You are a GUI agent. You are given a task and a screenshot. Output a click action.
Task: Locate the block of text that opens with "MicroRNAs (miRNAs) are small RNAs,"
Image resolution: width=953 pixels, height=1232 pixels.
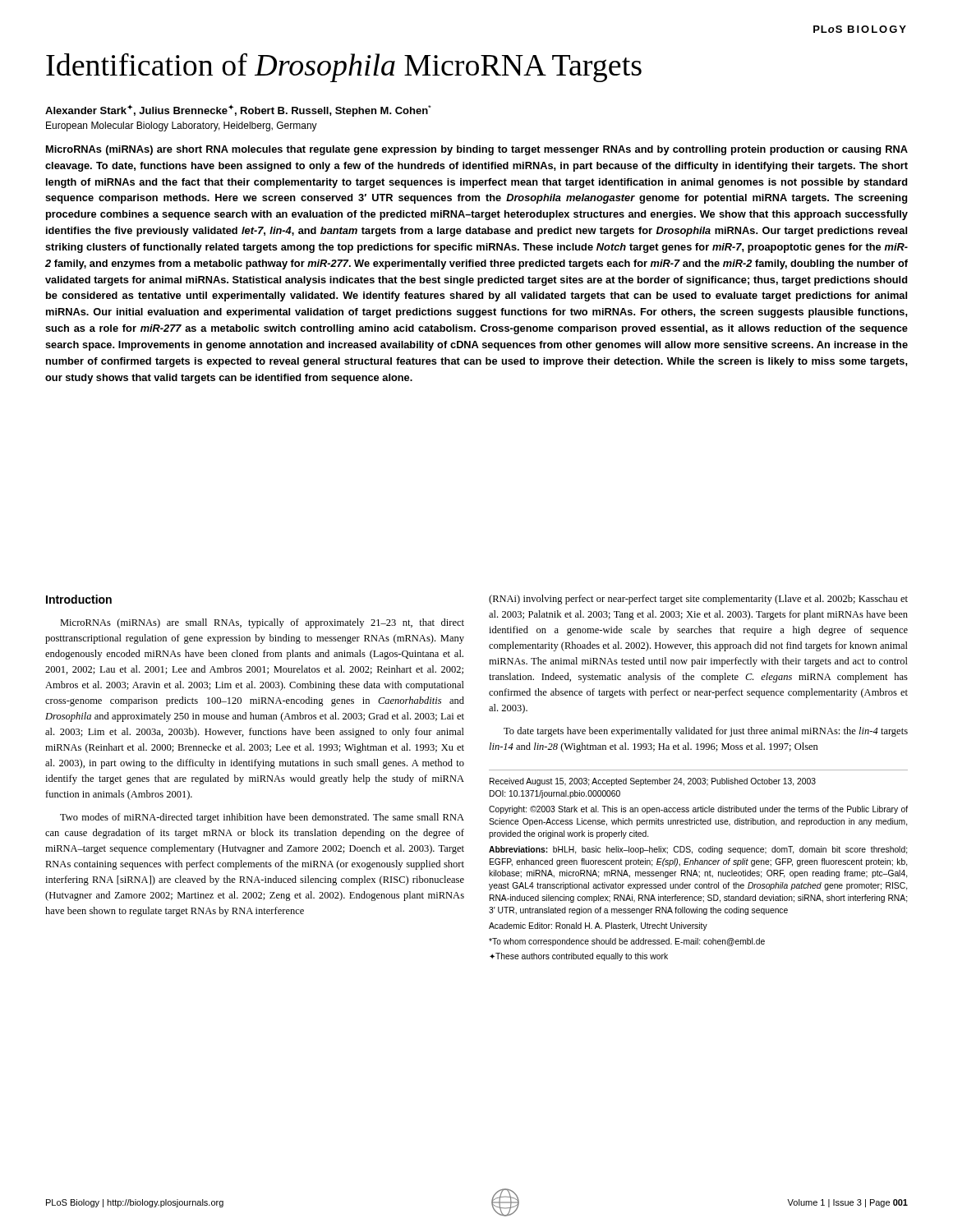tap(255, 709)
